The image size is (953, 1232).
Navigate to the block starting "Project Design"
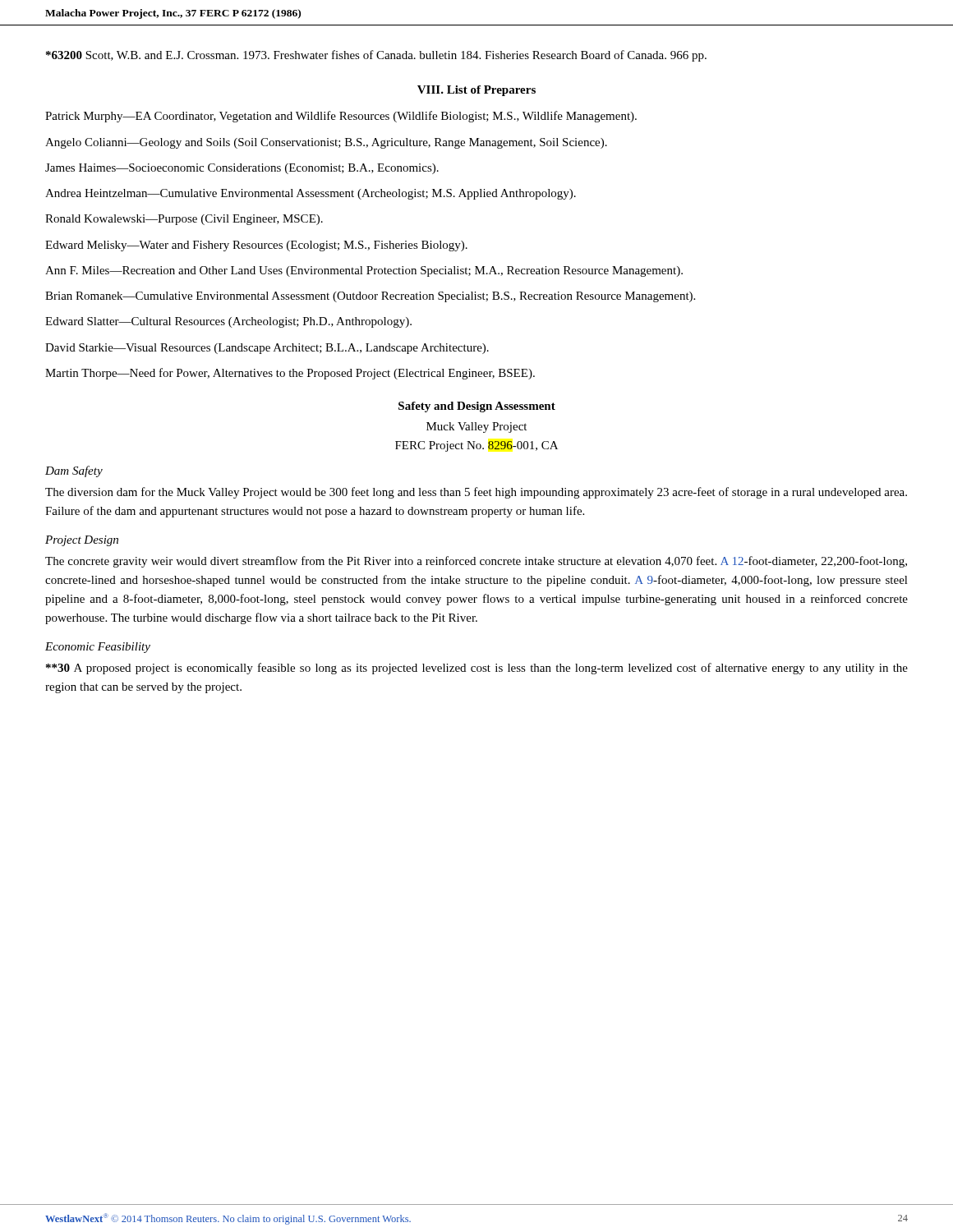[82, 539]
